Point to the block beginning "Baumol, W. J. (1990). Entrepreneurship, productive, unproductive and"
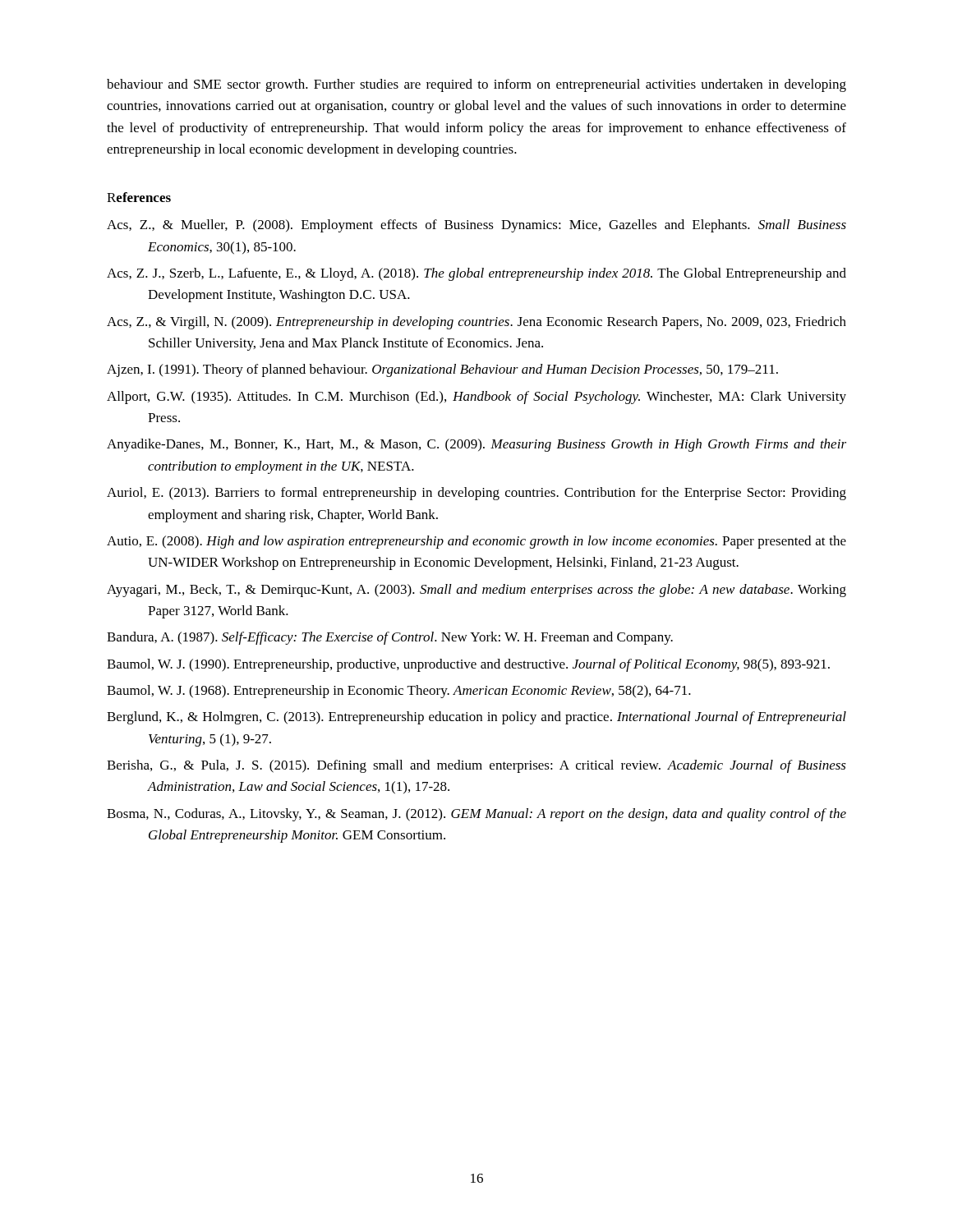Image resolution: width=953 pixels, height=1232 pixels. click(469, 664)
